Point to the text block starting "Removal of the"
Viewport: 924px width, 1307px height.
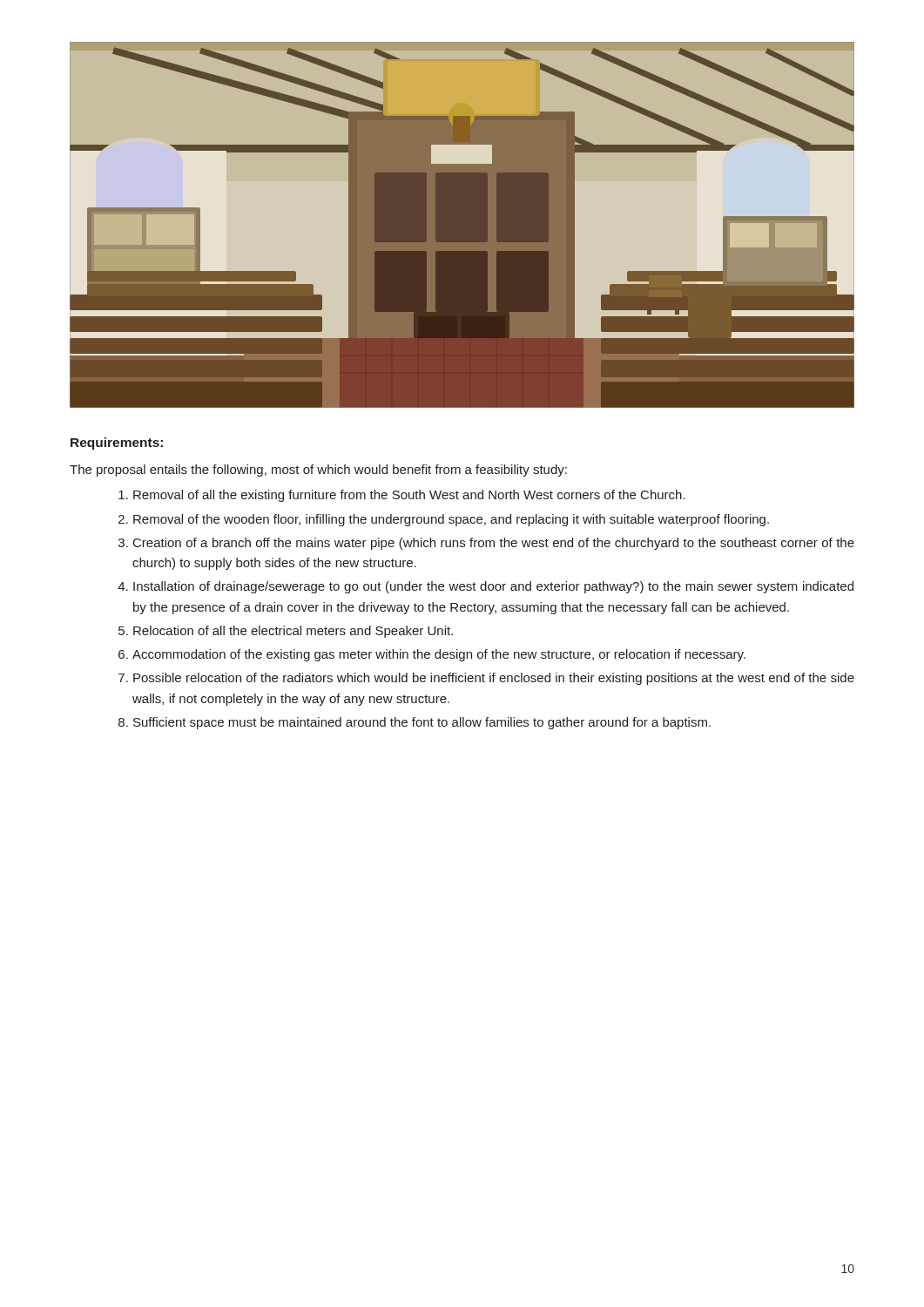pos(451,518)
